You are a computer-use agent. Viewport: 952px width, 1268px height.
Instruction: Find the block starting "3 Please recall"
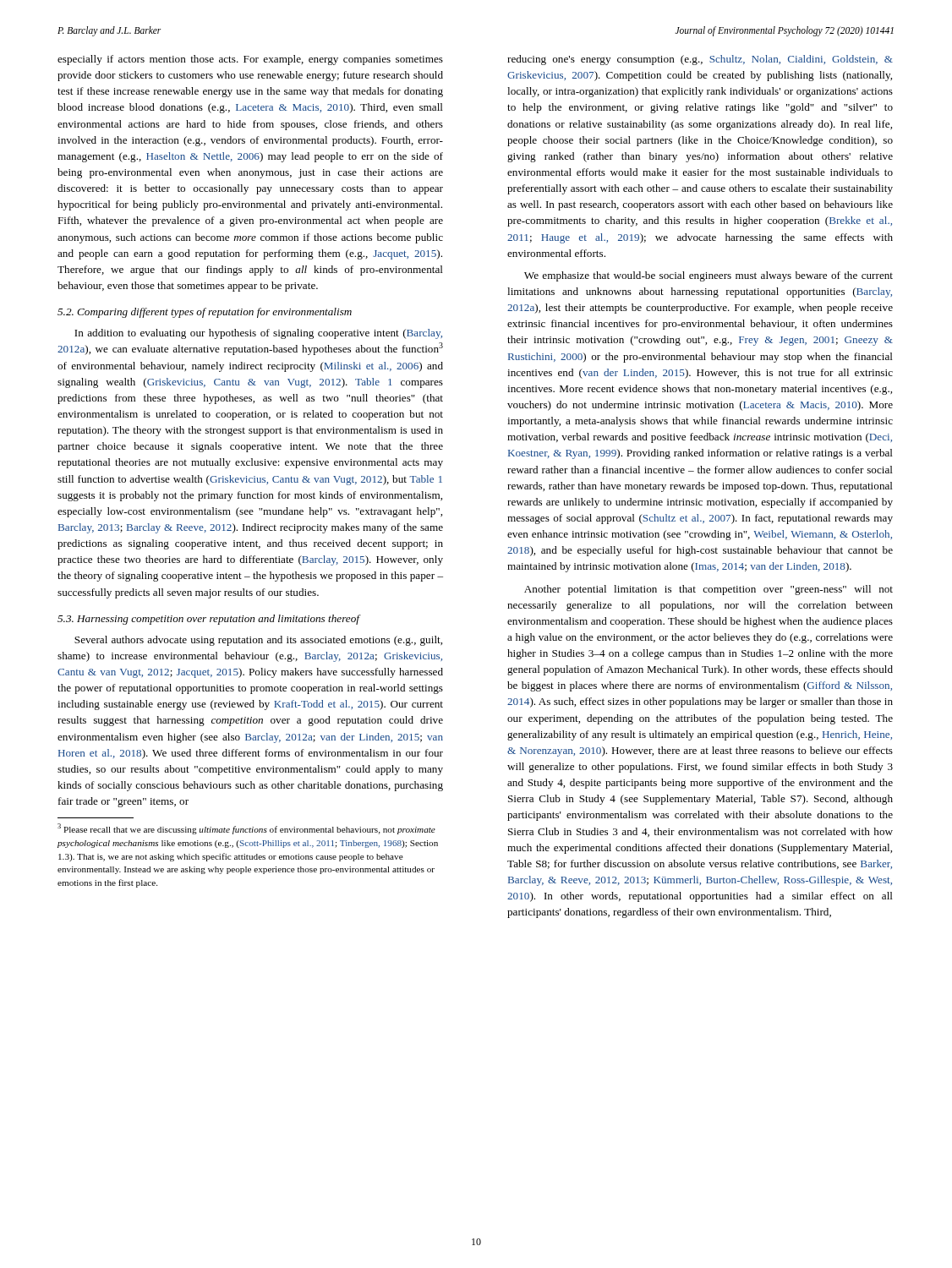pos(248,856)
